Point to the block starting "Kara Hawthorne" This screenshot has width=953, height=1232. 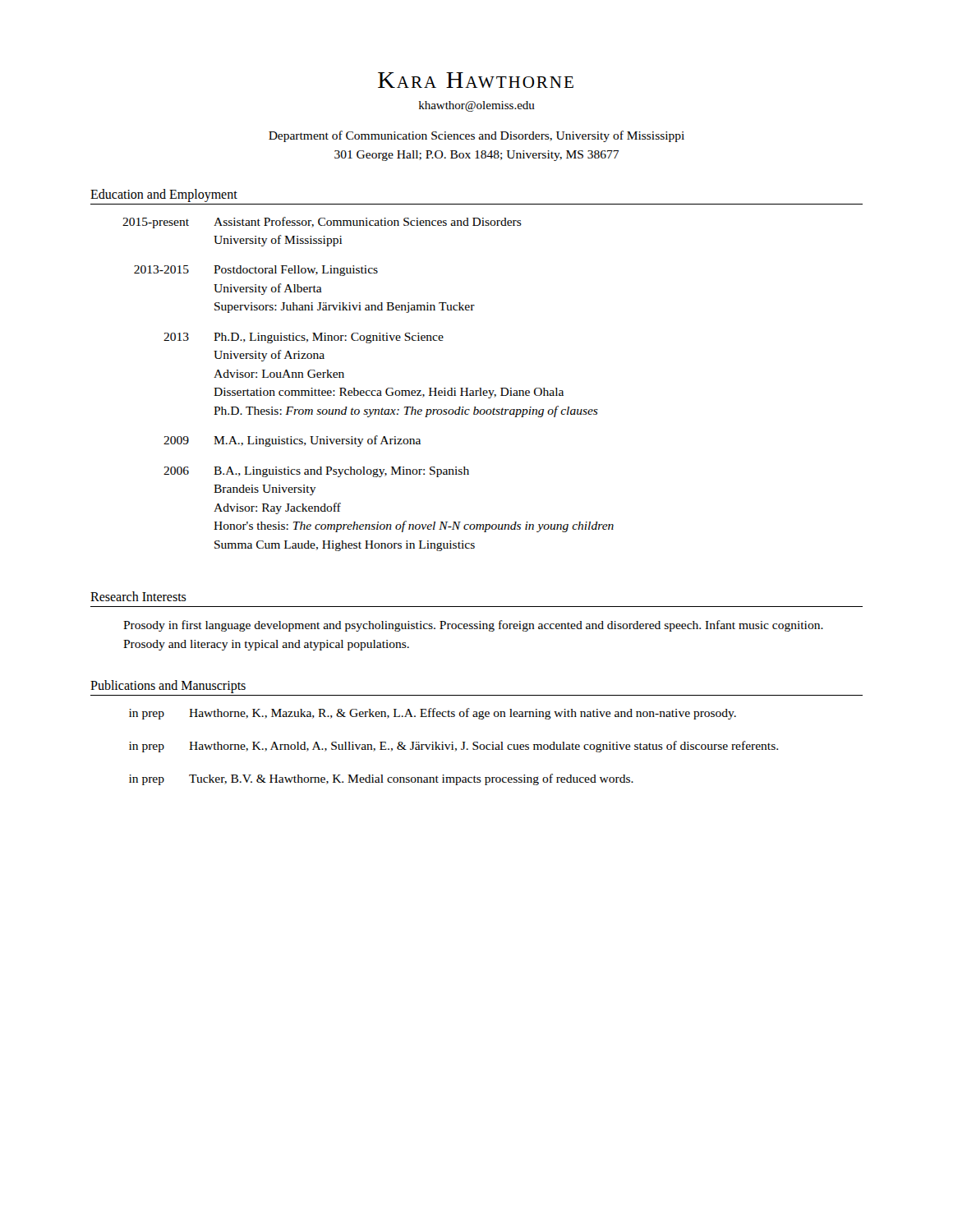pyautogui.click(x=476, y=80)
